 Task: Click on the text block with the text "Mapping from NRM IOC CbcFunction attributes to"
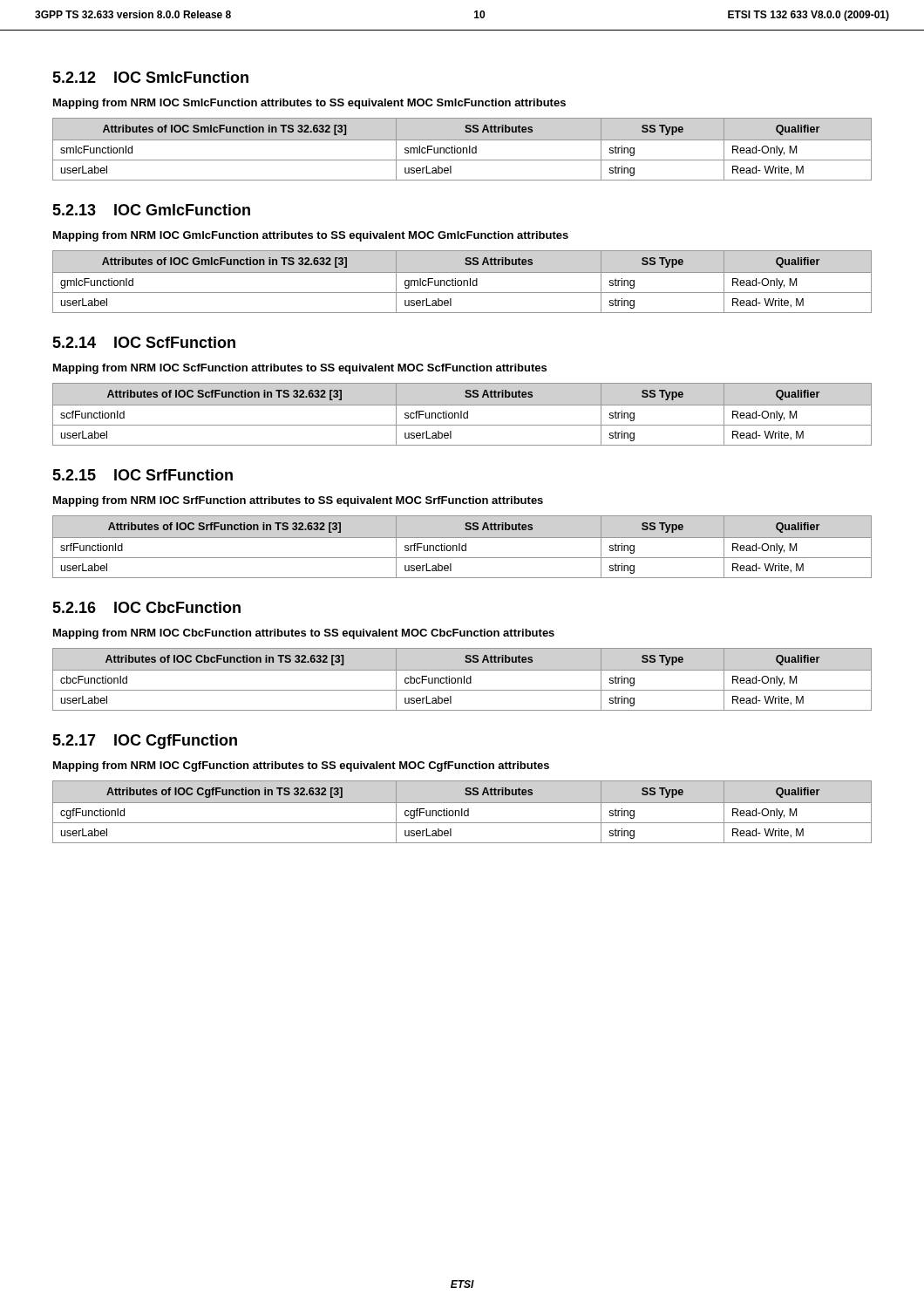pyautogui.click(x=303, y=633)
